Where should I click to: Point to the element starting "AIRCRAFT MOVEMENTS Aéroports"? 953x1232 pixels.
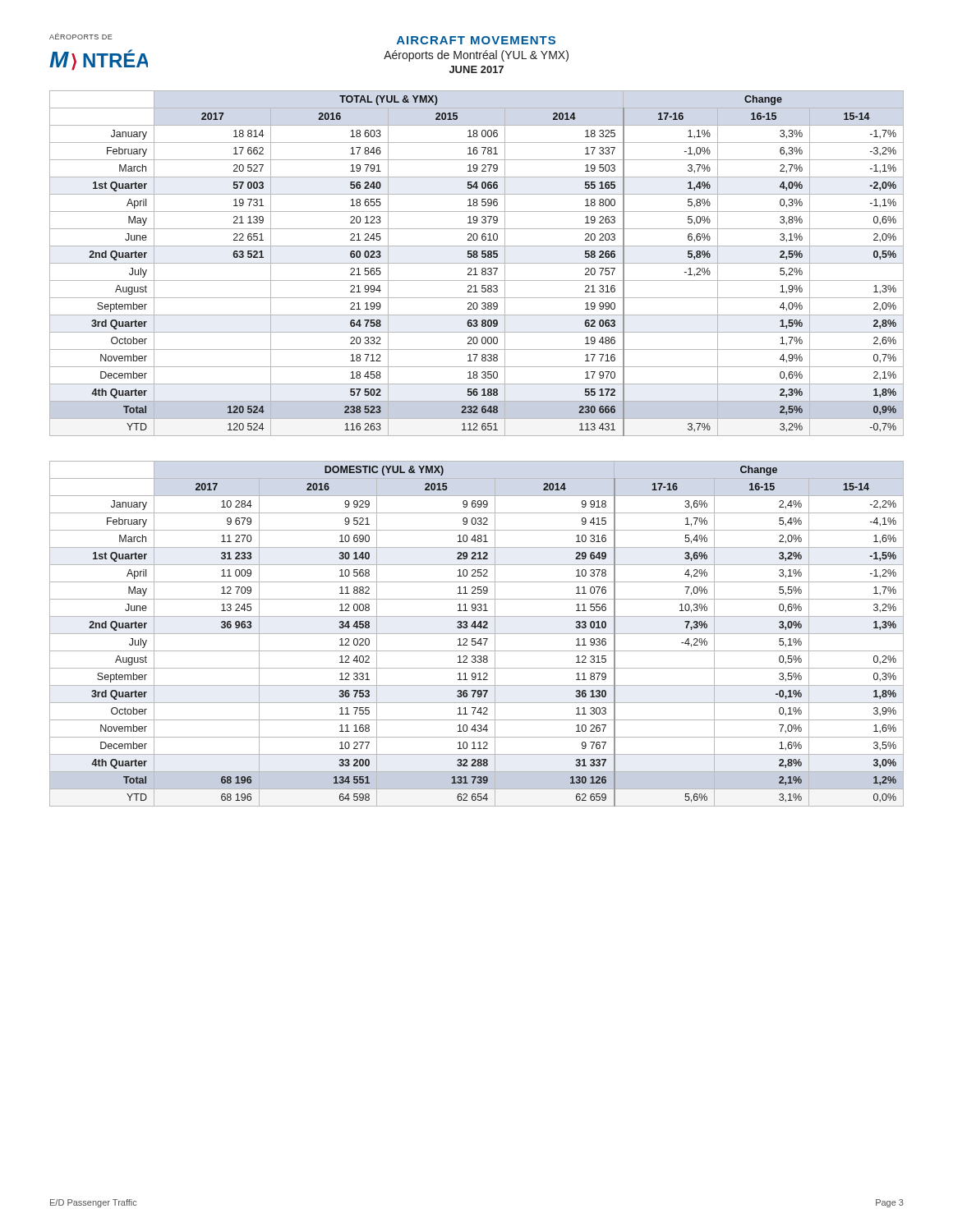(476, 54)
